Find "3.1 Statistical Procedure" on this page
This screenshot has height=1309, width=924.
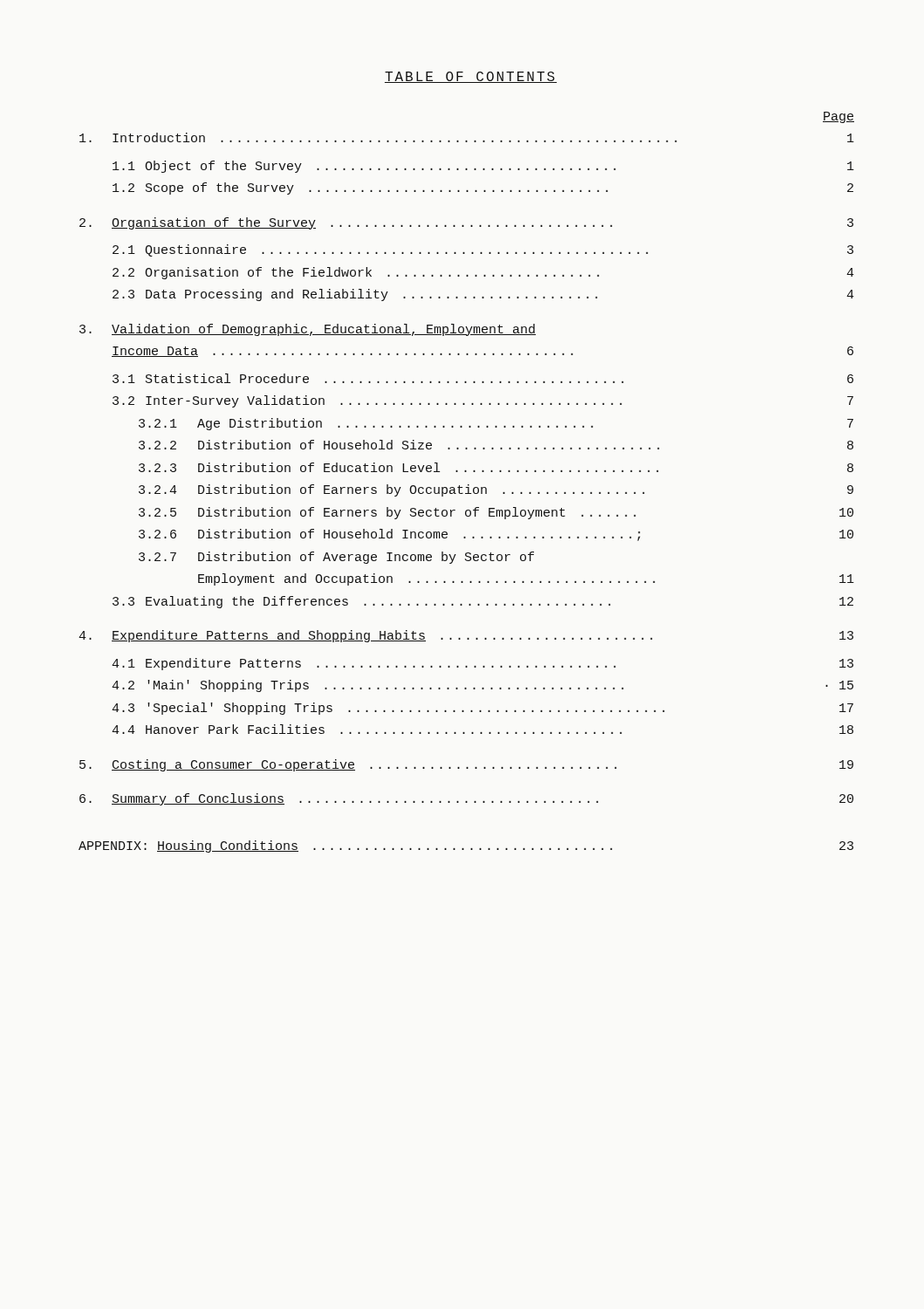tap(487, 380)
